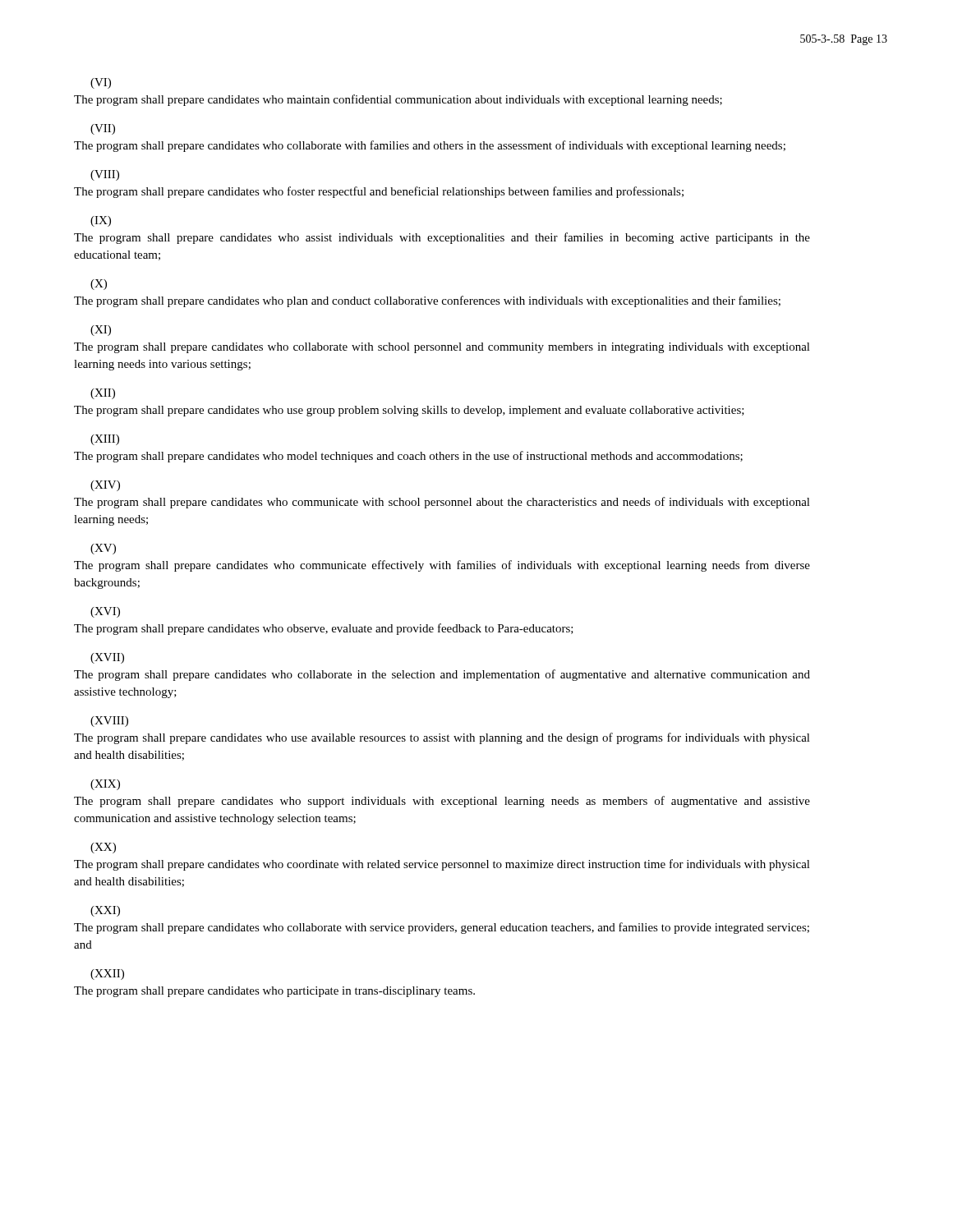Where is the passage that starts "(XVIII)The program shall"?
This screenshot has width=953, height=1232.
(x=442, y=738)
